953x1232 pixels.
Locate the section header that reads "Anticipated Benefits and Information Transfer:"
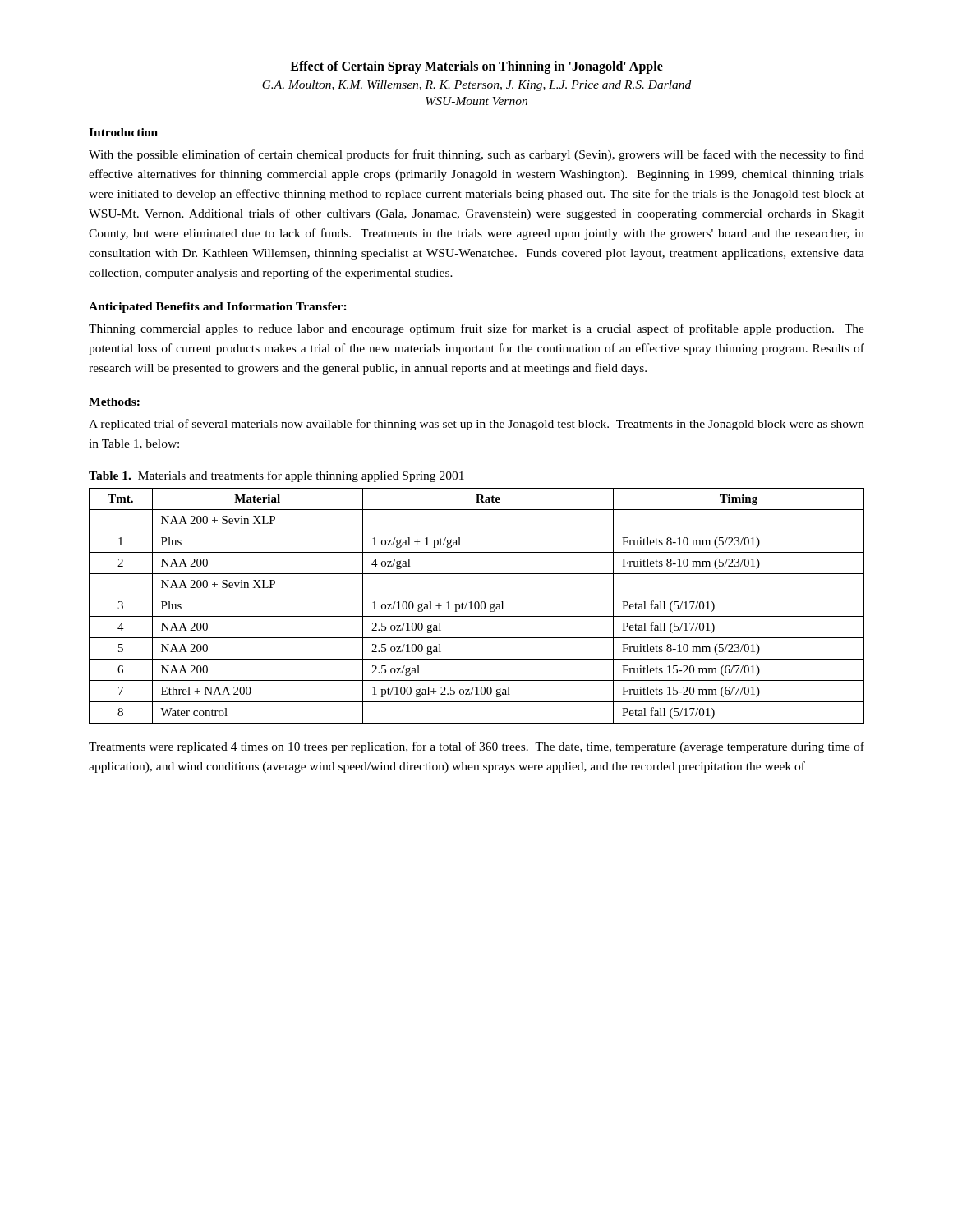[218, 306]
